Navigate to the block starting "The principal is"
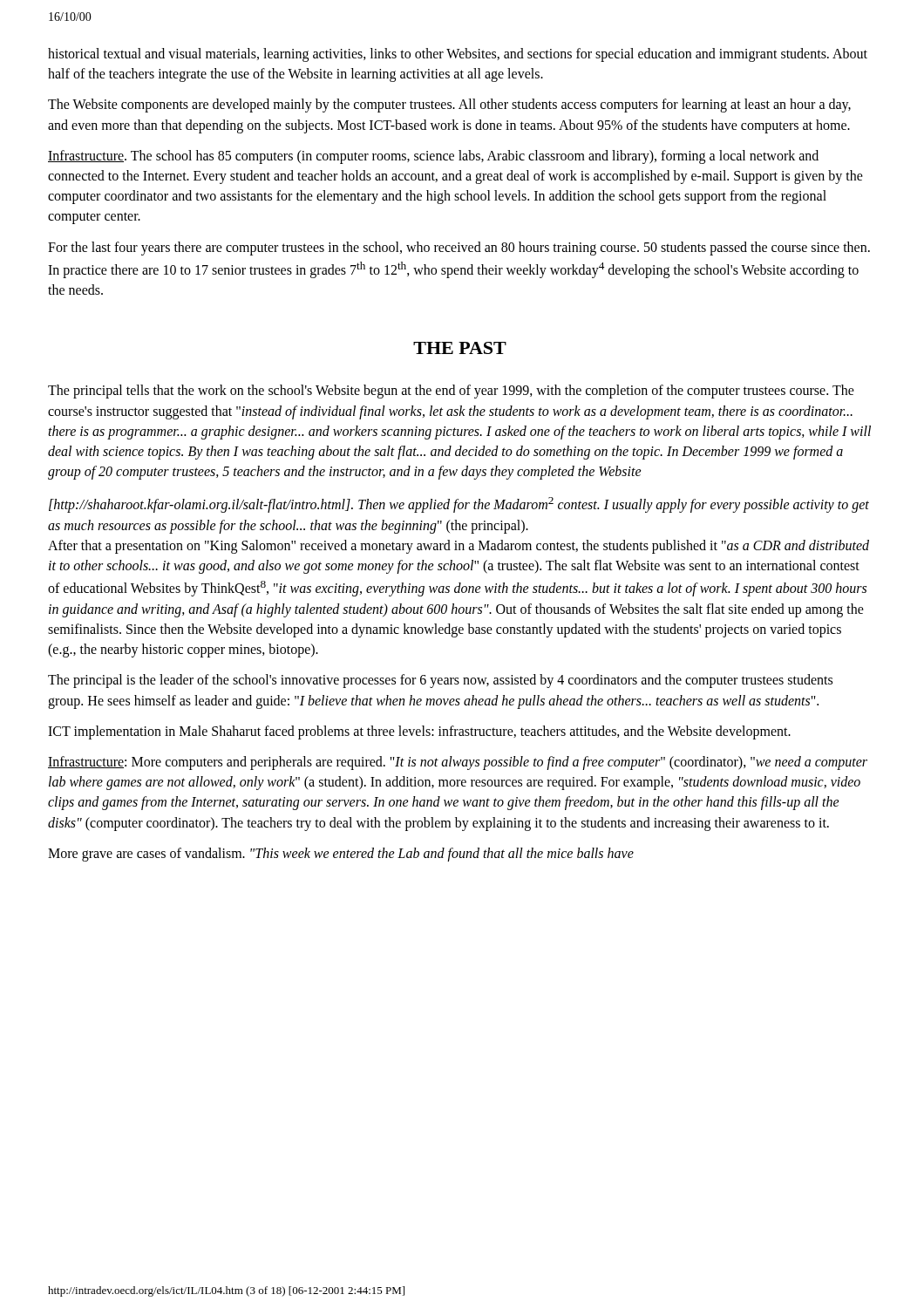Screen dimensions: 1308x924 click(460, 690)
